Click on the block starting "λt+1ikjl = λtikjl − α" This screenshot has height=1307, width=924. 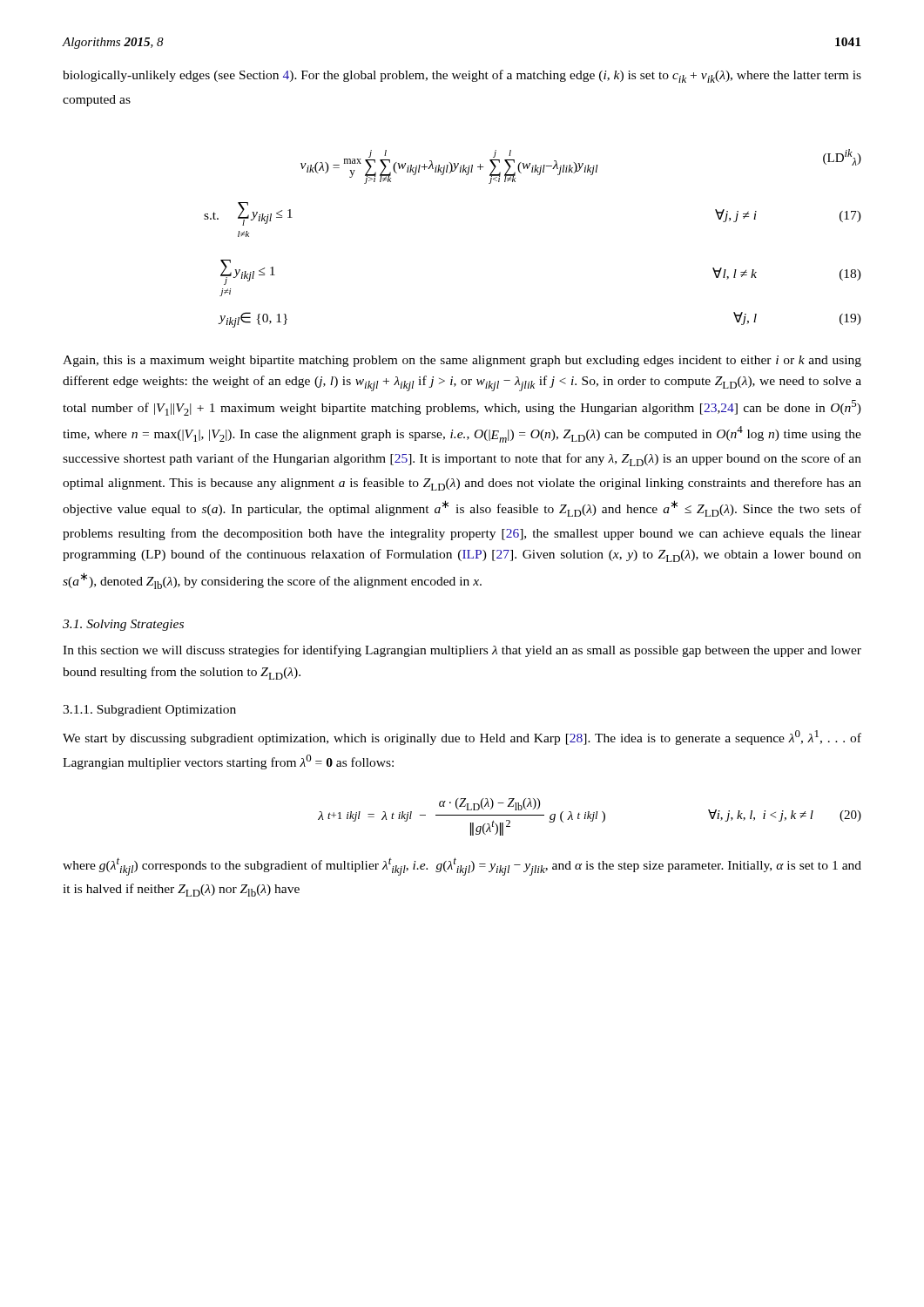(590, 815)
